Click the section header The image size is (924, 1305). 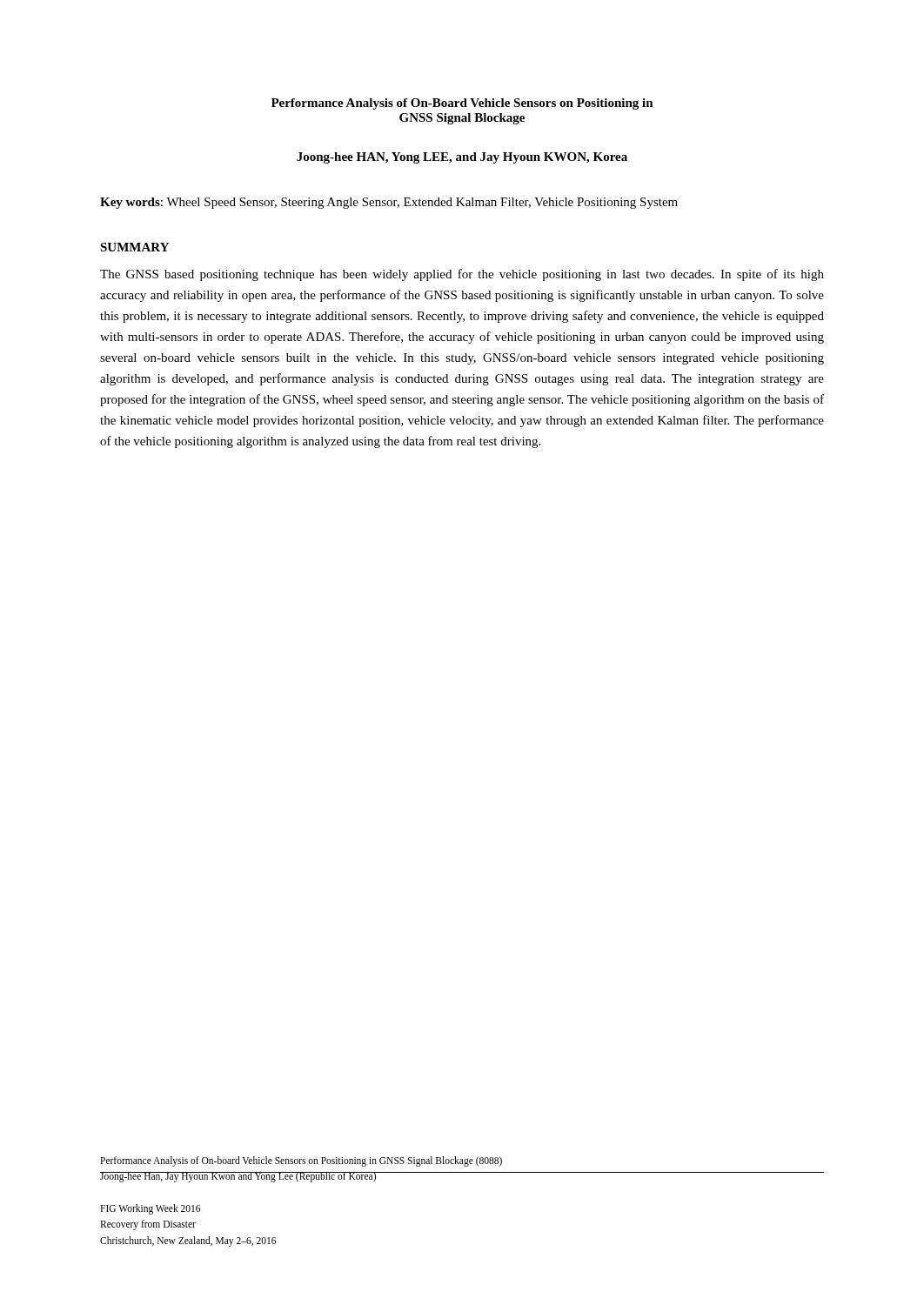pos(135,247)
